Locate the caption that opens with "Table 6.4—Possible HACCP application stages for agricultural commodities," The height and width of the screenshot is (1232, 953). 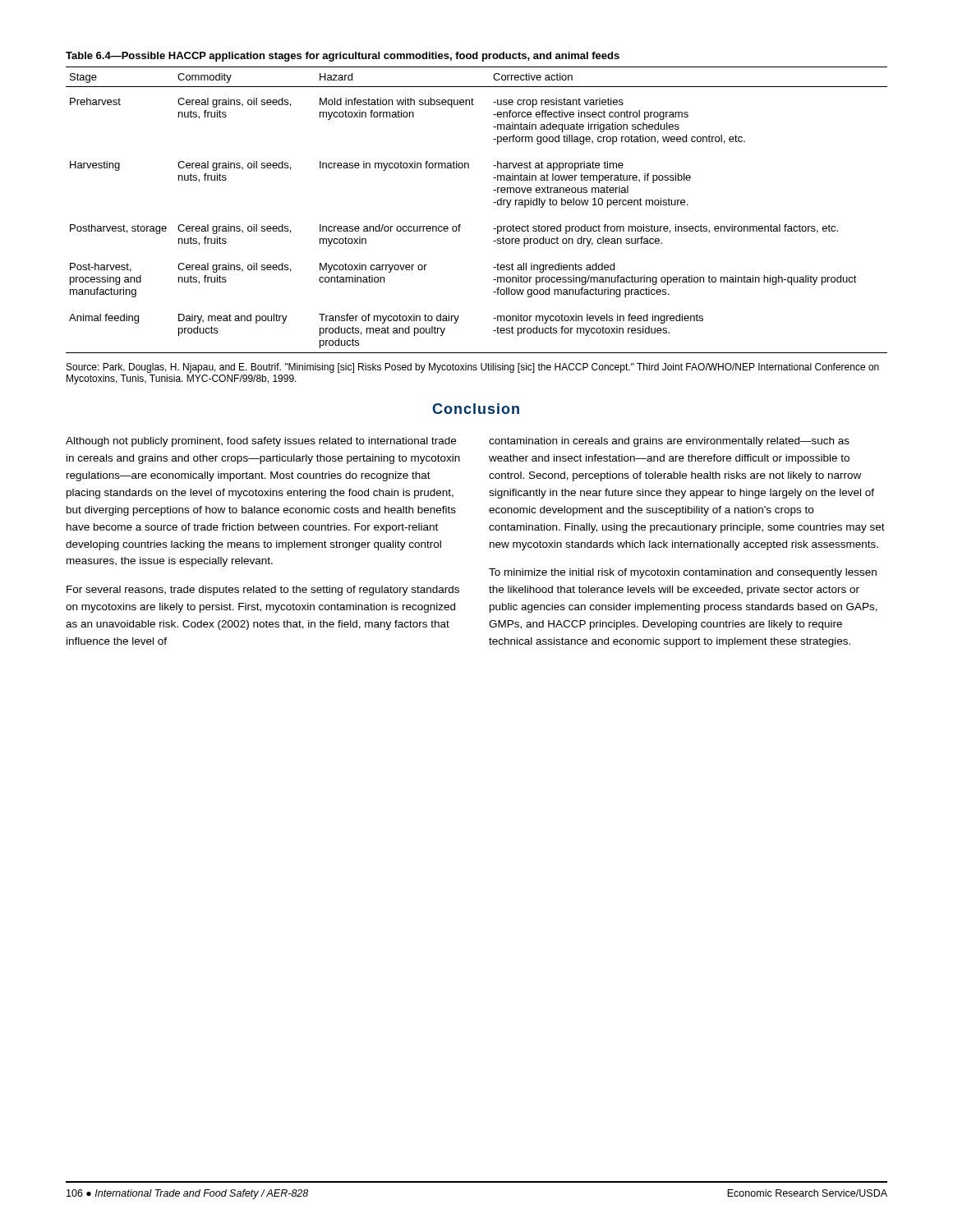point(343,55)
